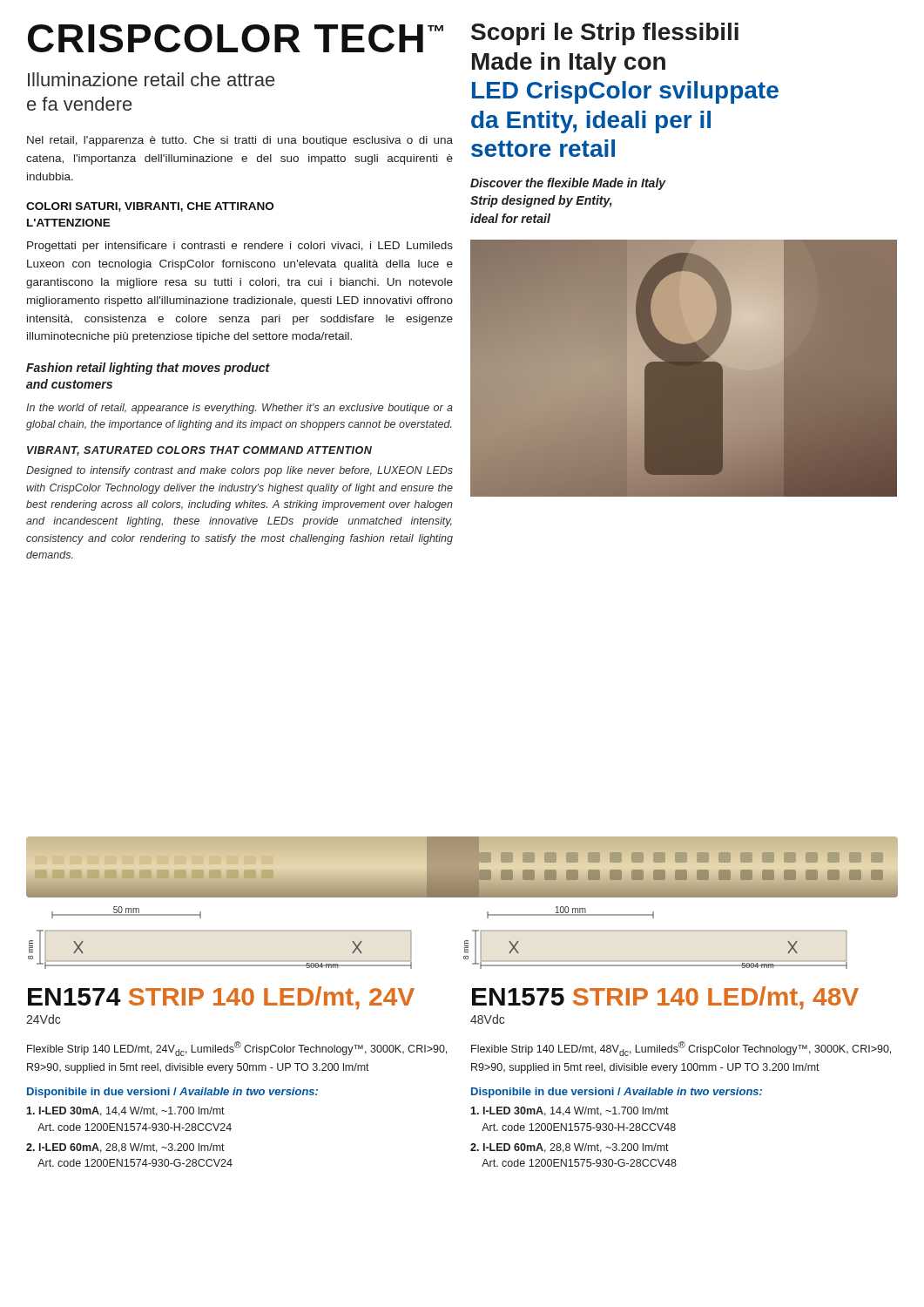Locate the text block that says "Flexible Strip 140 LED/mt, 48Vdc, Lumileds® CrispColor"
This screenshot has width=924, height=1307.
click(697, 1057)
